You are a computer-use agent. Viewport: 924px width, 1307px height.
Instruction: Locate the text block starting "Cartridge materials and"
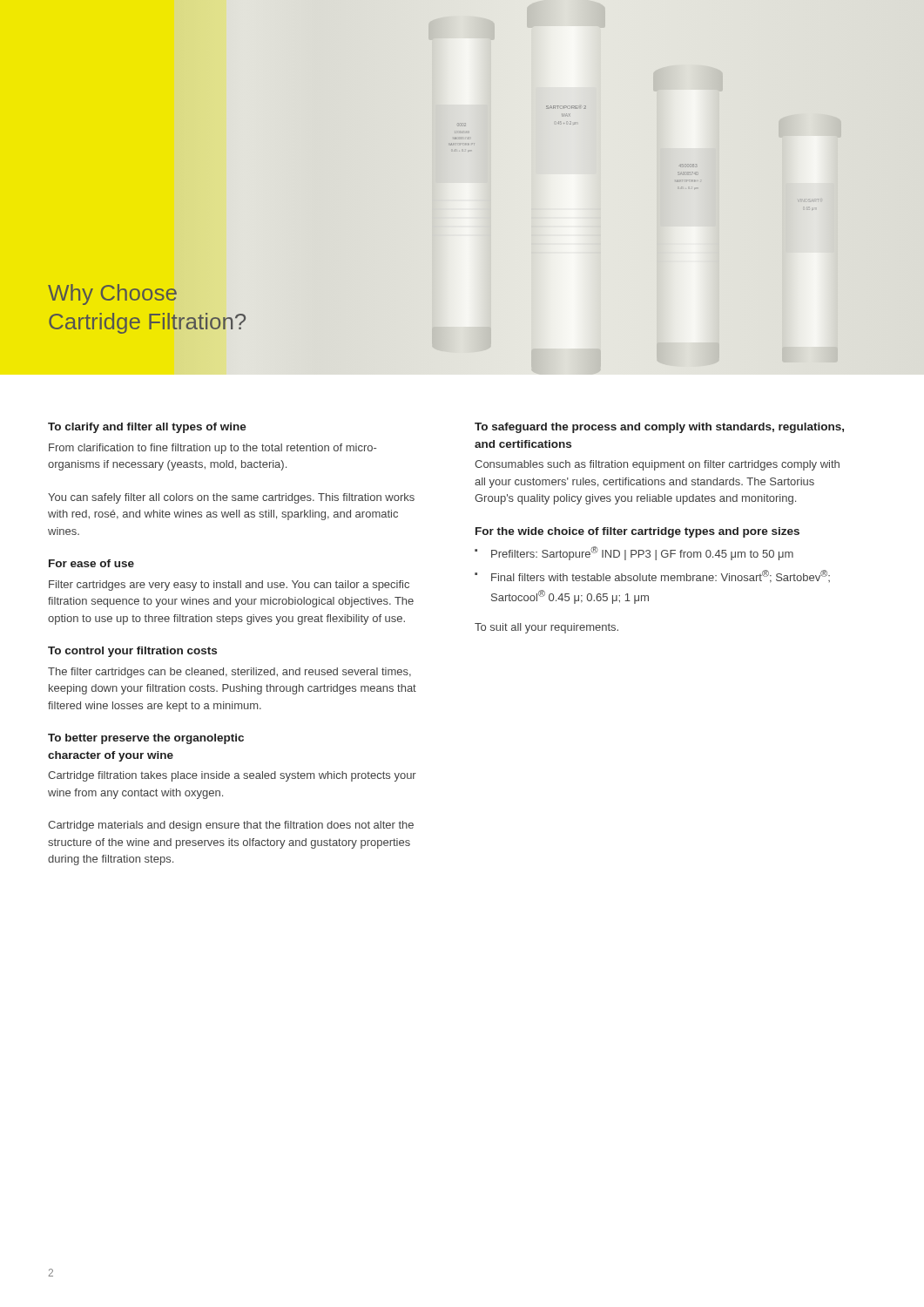pos(235,842)
